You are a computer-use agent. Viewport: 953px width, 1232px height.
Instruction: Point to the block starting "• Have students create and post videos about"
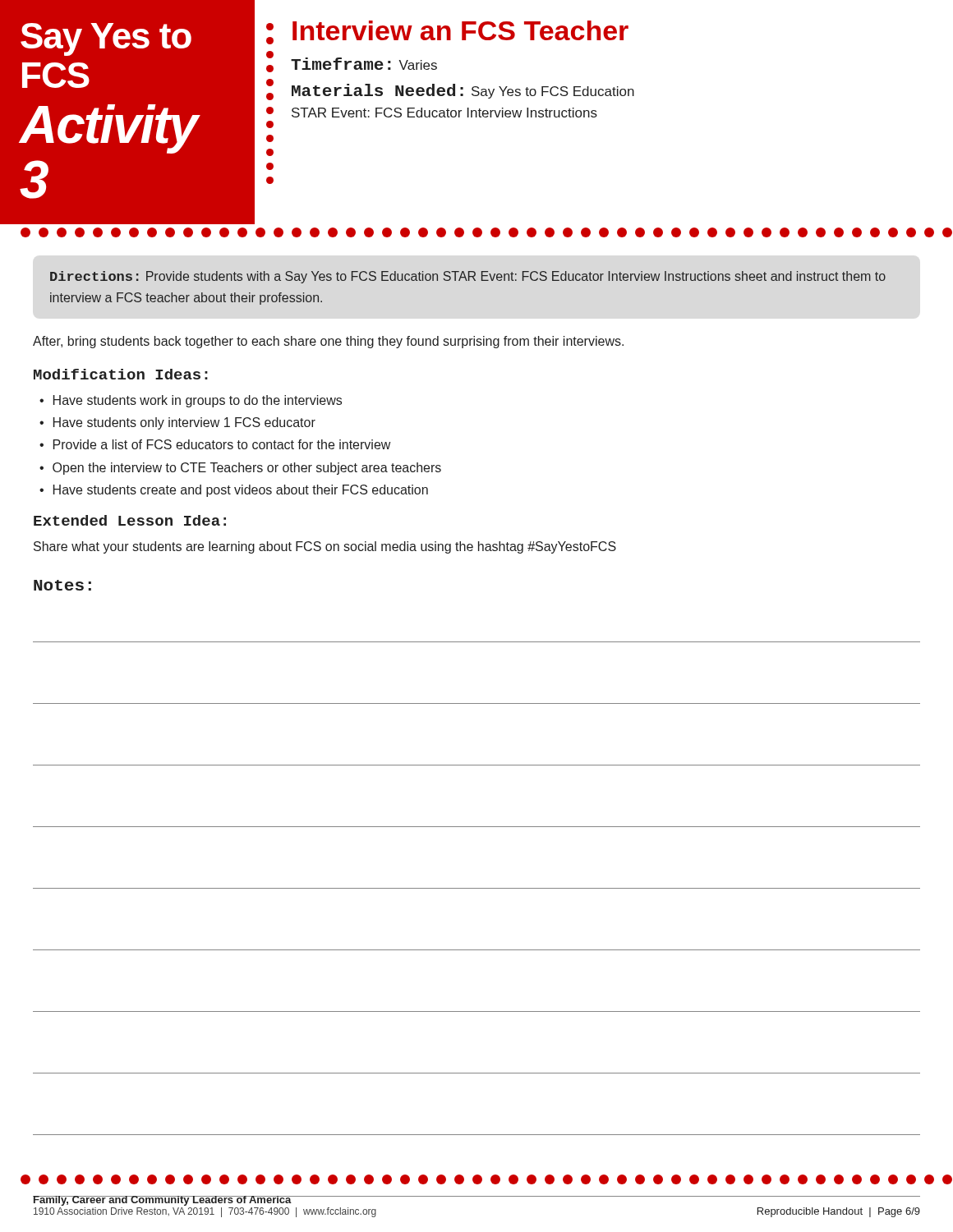[234, 490]
